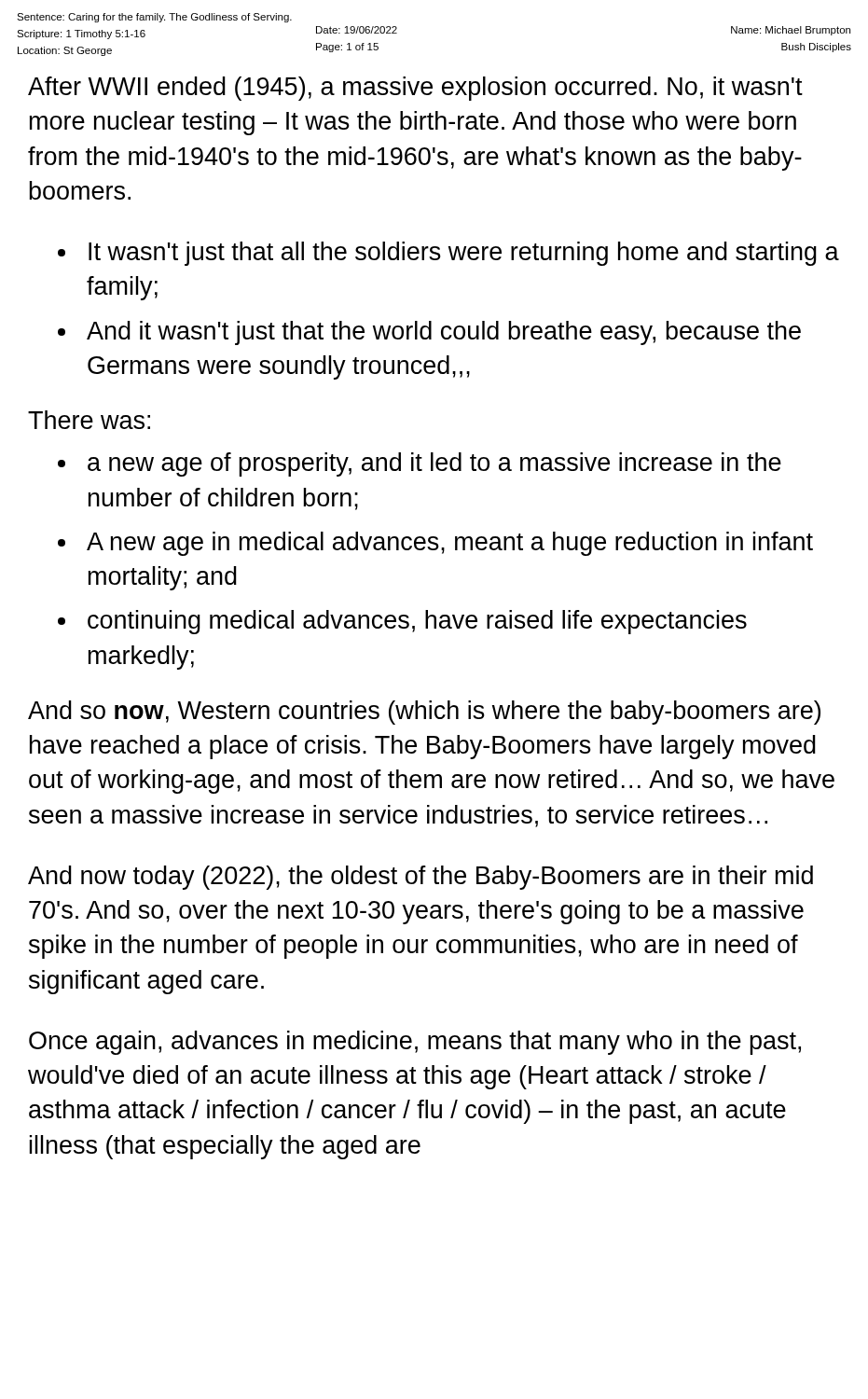This screenshot has height=1399, width=868.
Task: Locate the text block with the text "And so now,"
Action: 432,763
